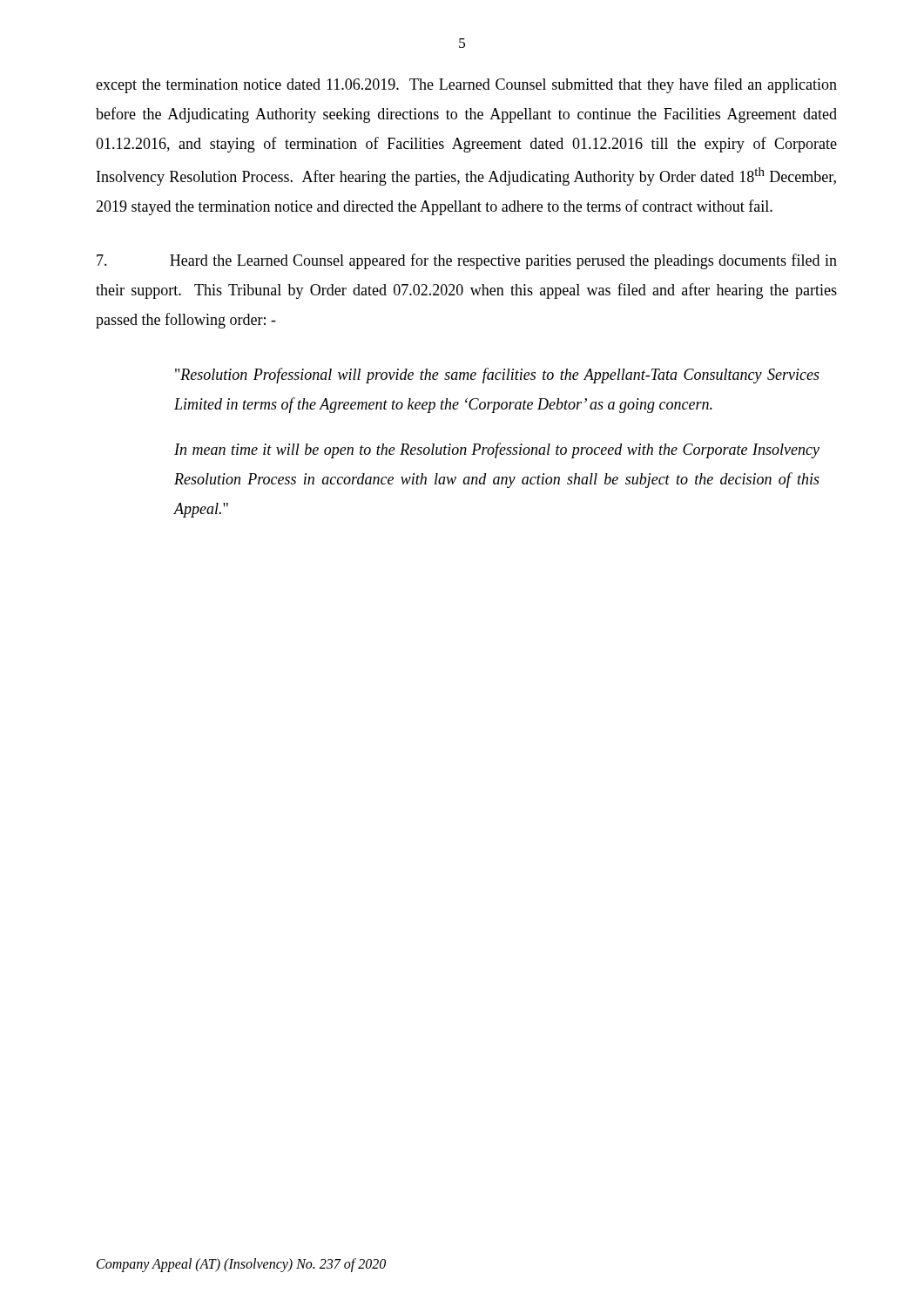The height and width of the screenshot is (1307, 924).
Task: Click the passage that begins "except the termination"
Action: [x=466, y=145]
